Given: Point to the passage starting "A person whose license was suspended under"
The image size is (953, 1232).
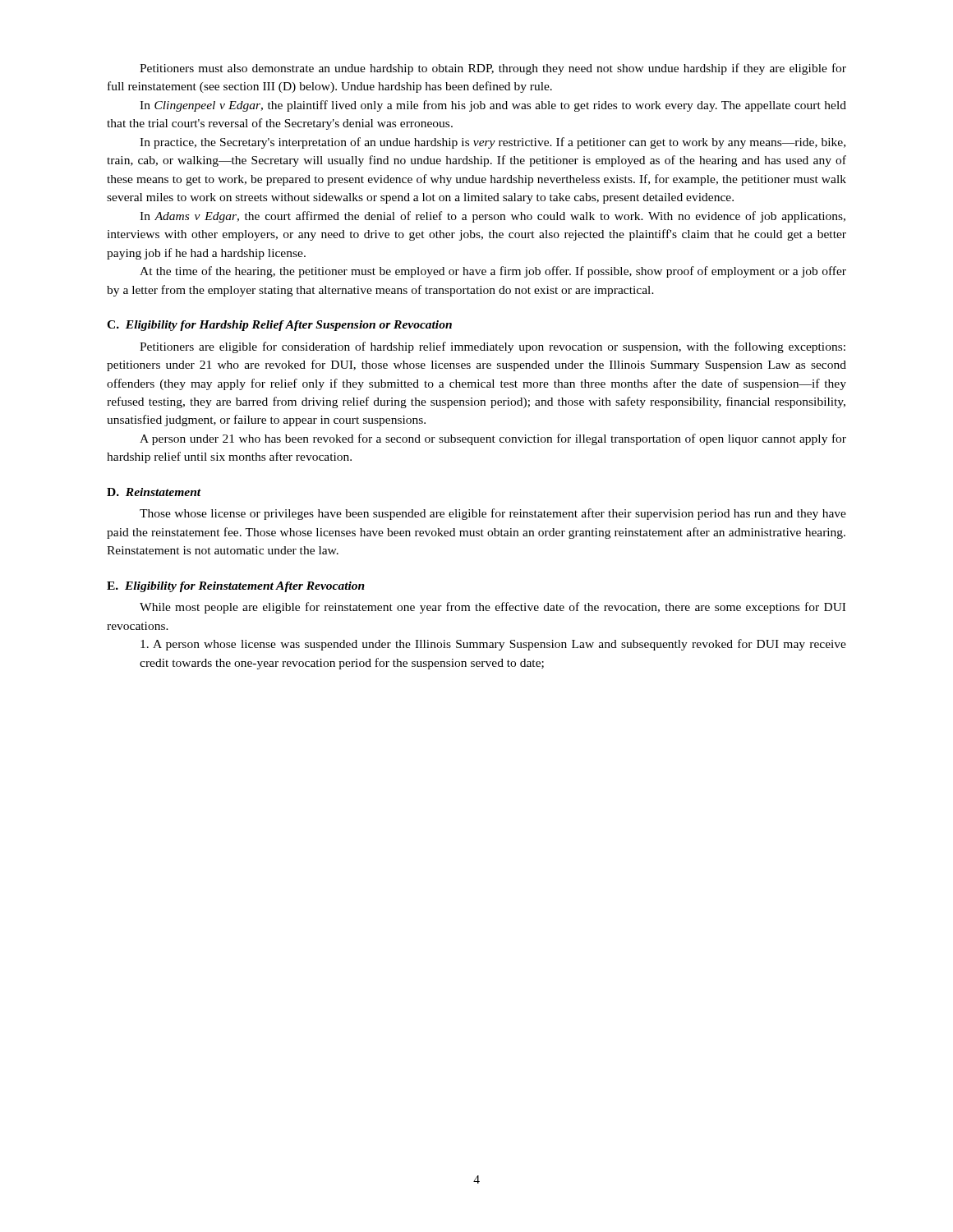Looking at the screenshot, I should tap(493, 653).
